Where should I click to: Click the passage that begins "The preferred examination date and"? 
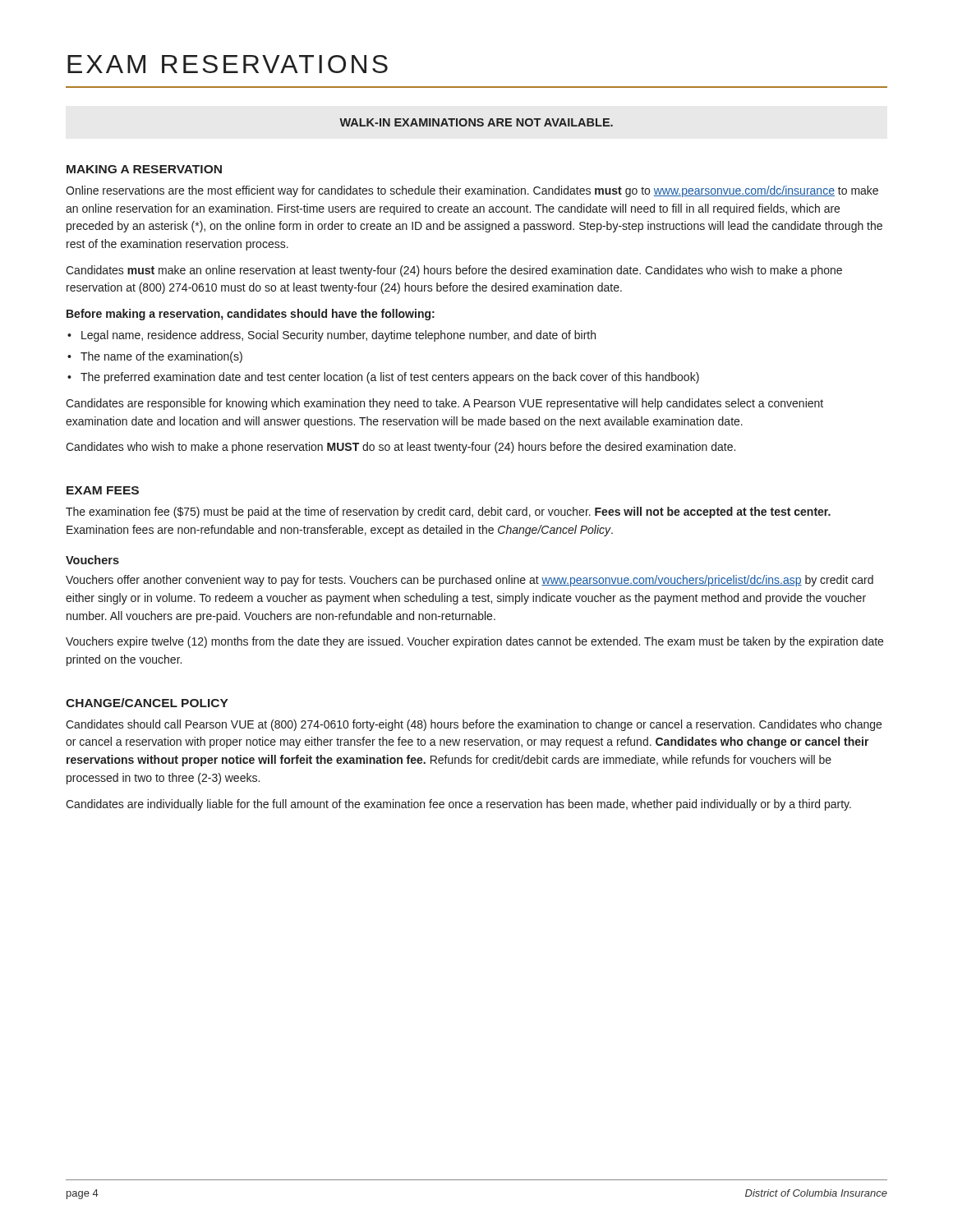pyautogui.click(x=390, y=377)
